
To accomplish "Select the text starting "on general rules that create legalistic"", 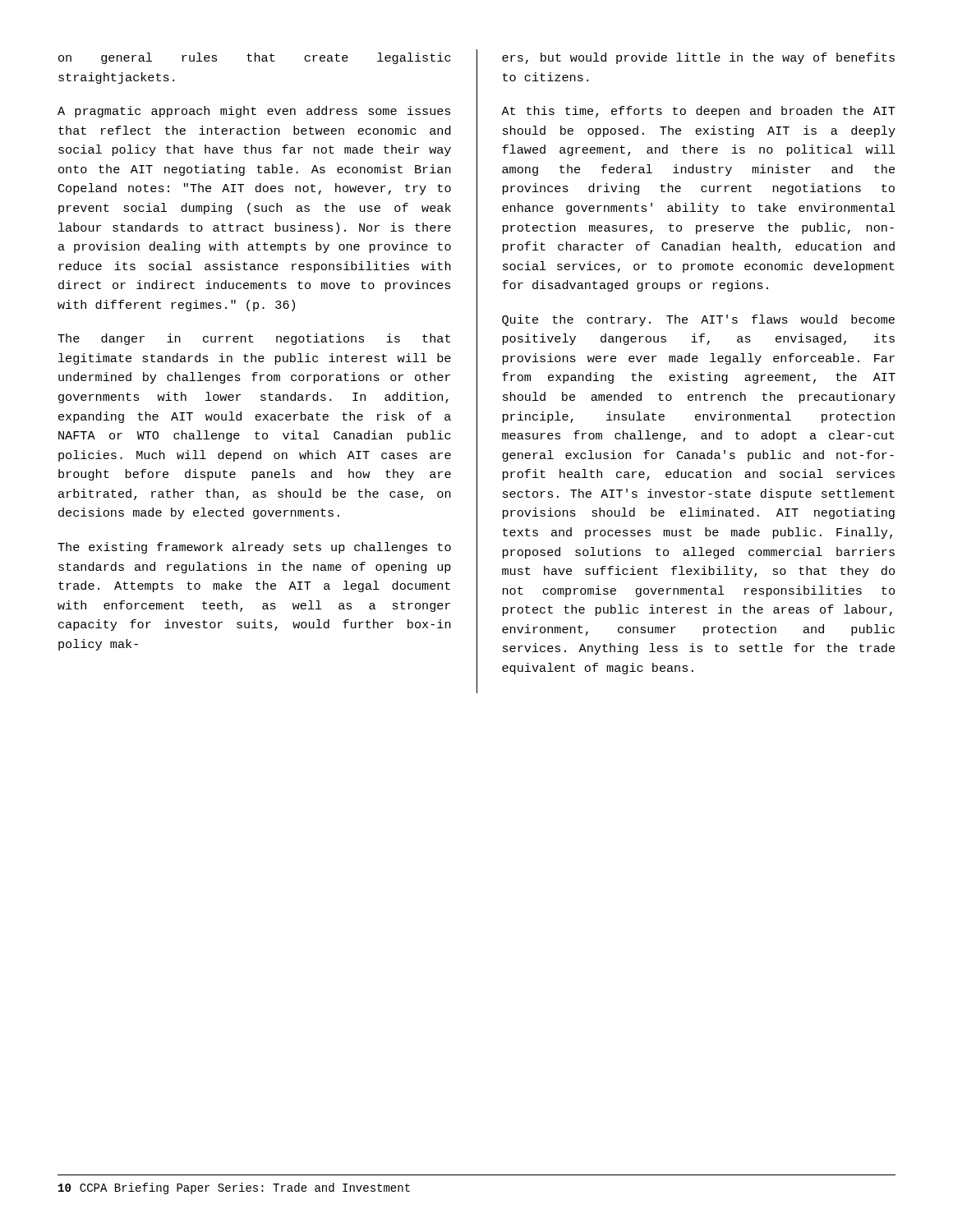I will pyautogui.click(x=254, y=69).
